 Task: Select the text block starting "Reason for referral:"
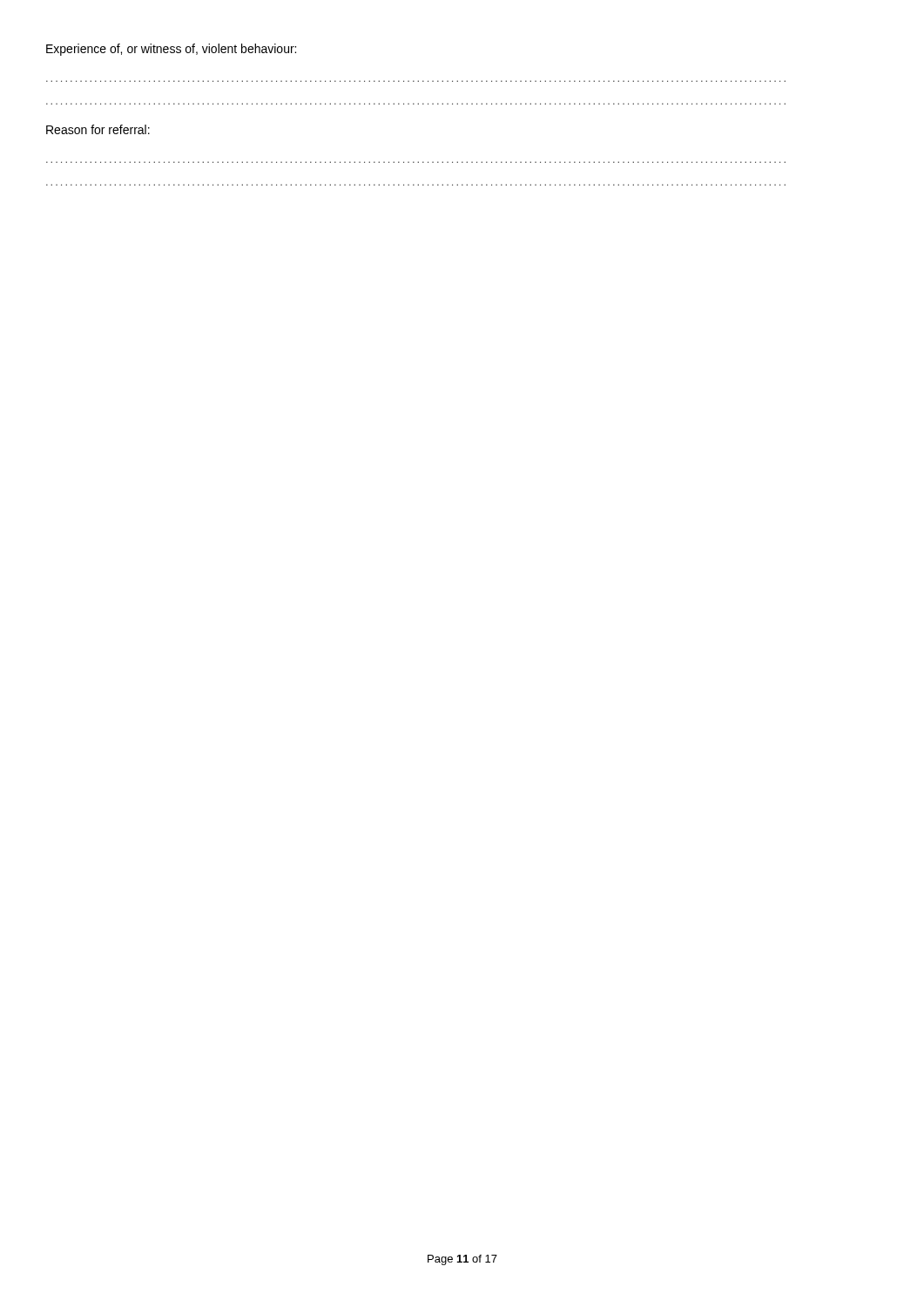tap(98, 129)
